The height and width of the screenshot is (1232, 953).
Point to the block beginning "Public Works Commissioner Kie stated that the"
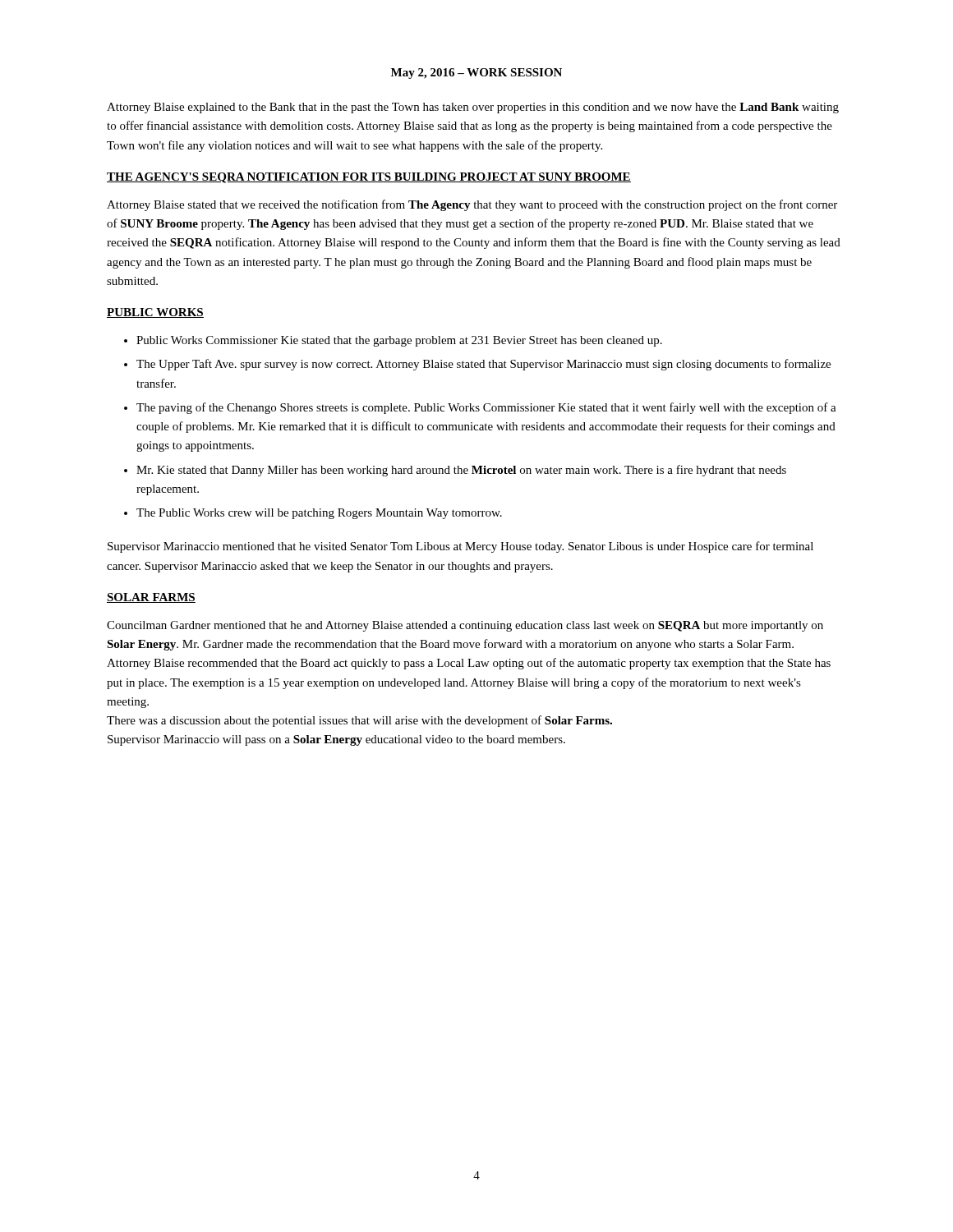tap(399, 340)
